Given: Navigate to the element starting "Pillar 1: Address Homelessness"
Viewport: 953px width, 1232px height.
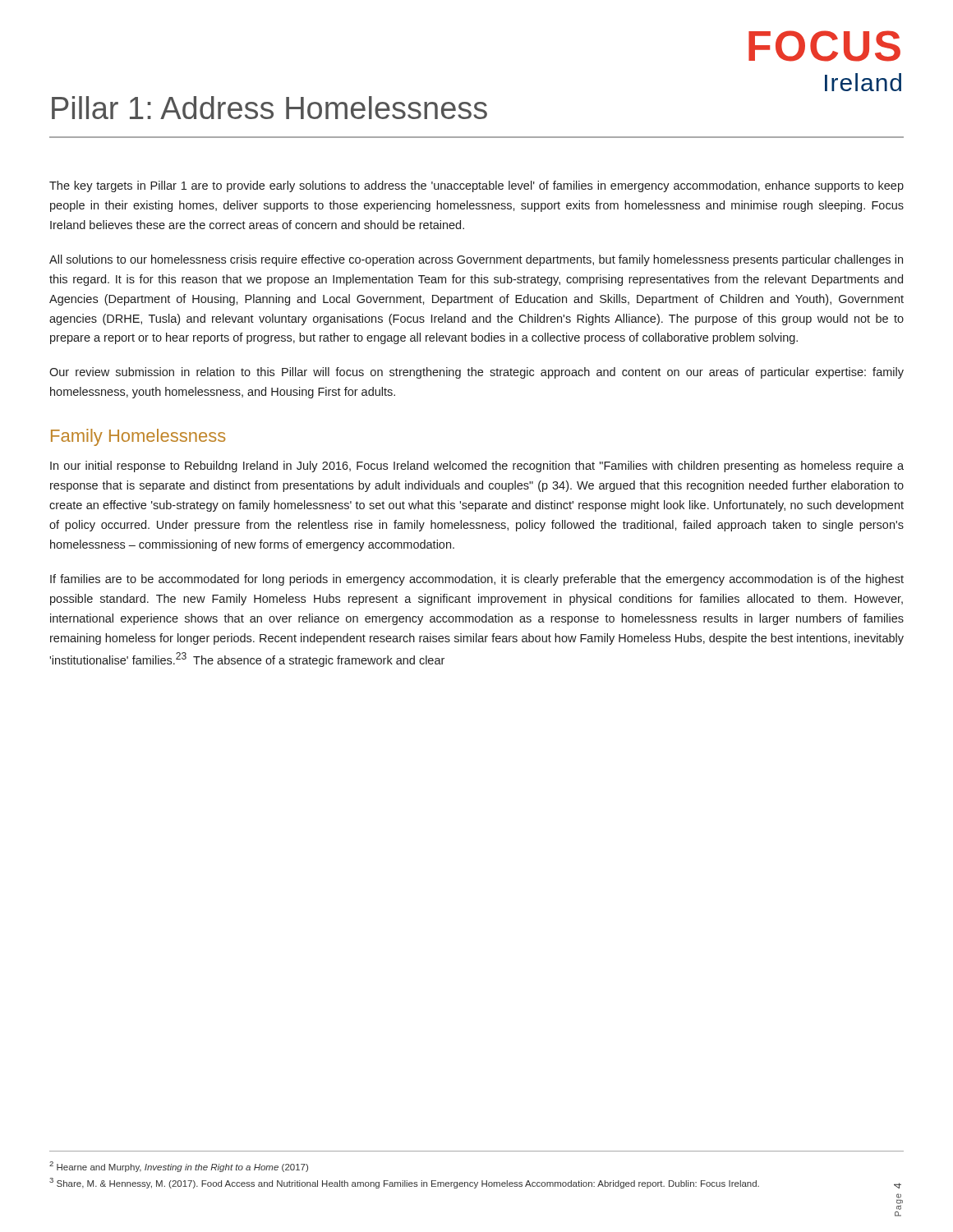Looking at the screenshot, I should [x=476, y=114].
